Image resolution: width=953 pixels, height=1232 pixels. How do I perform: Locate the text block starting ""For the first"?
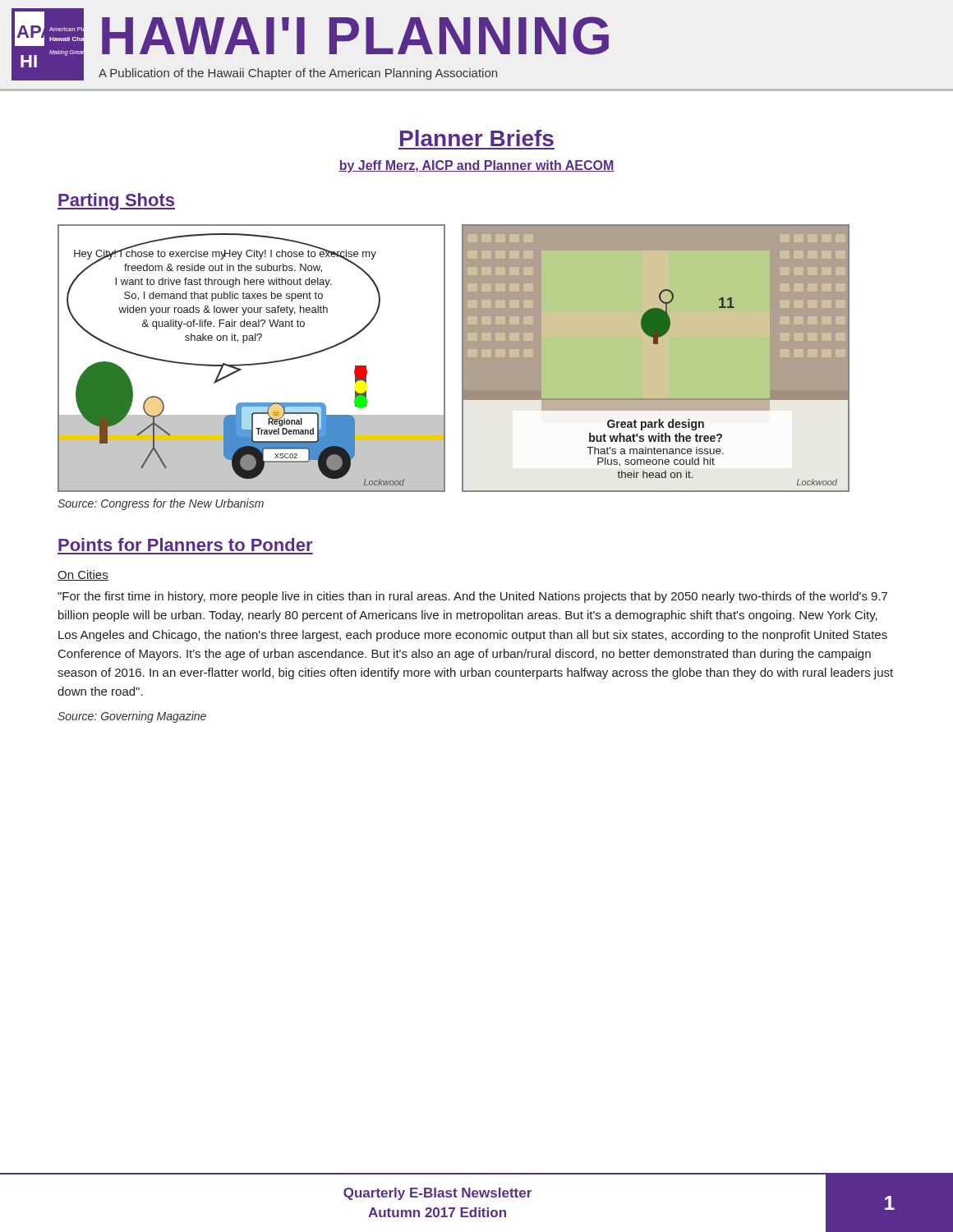click(475, 644)
